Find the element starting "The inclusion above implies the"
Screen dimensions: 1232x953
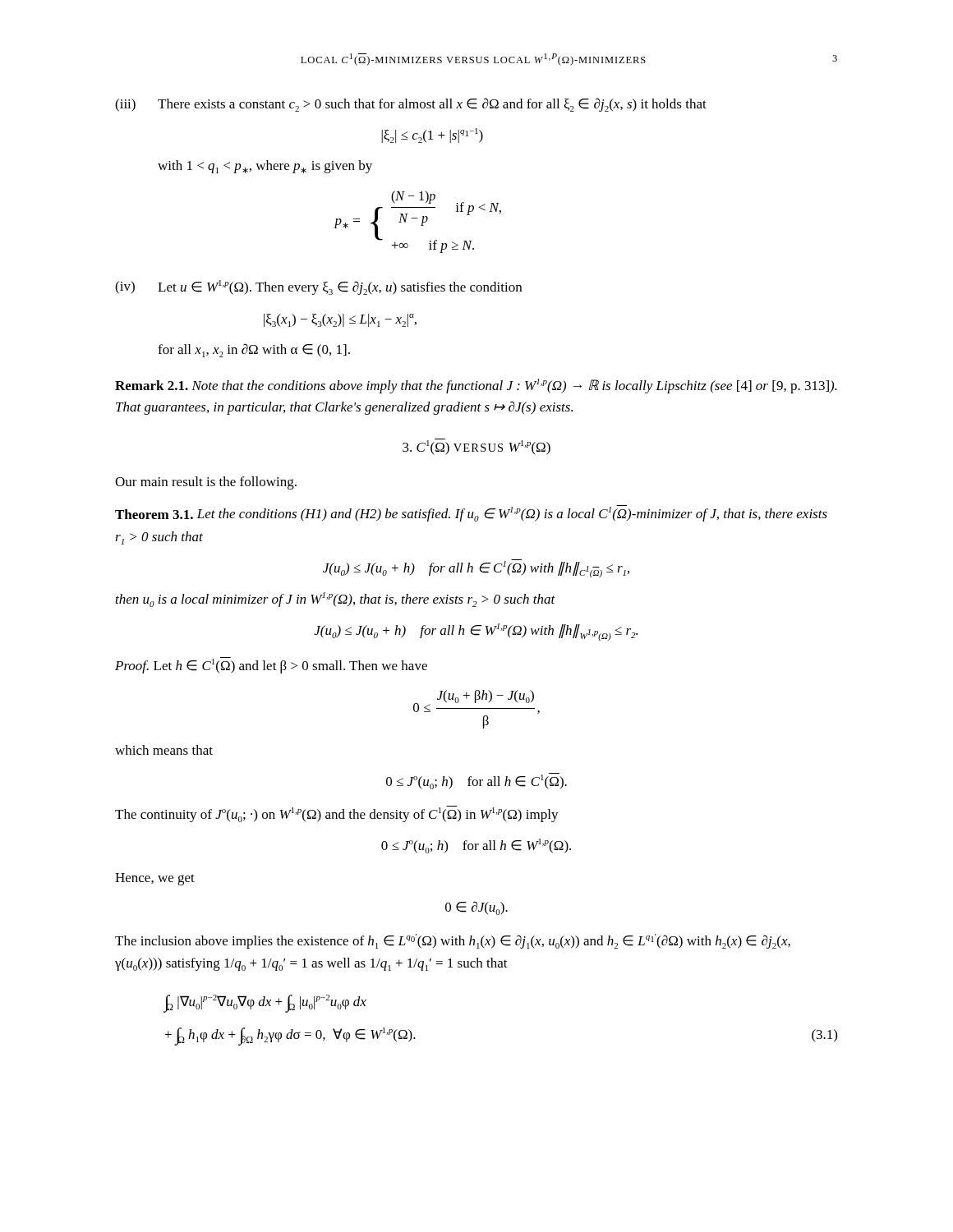click(453, 952)
